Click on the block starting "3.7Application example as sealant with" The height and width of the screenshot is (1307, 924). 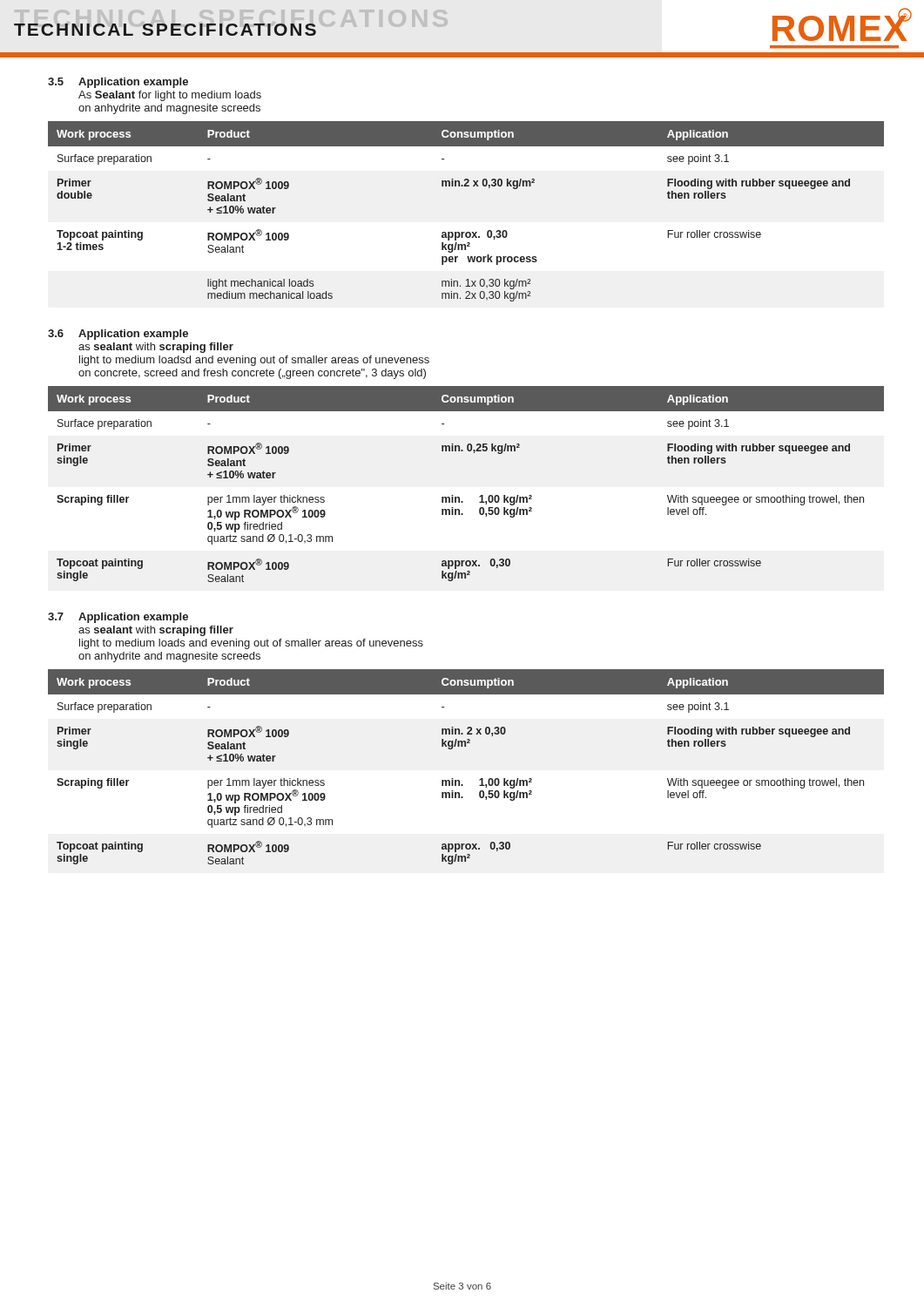pos(236,636)
